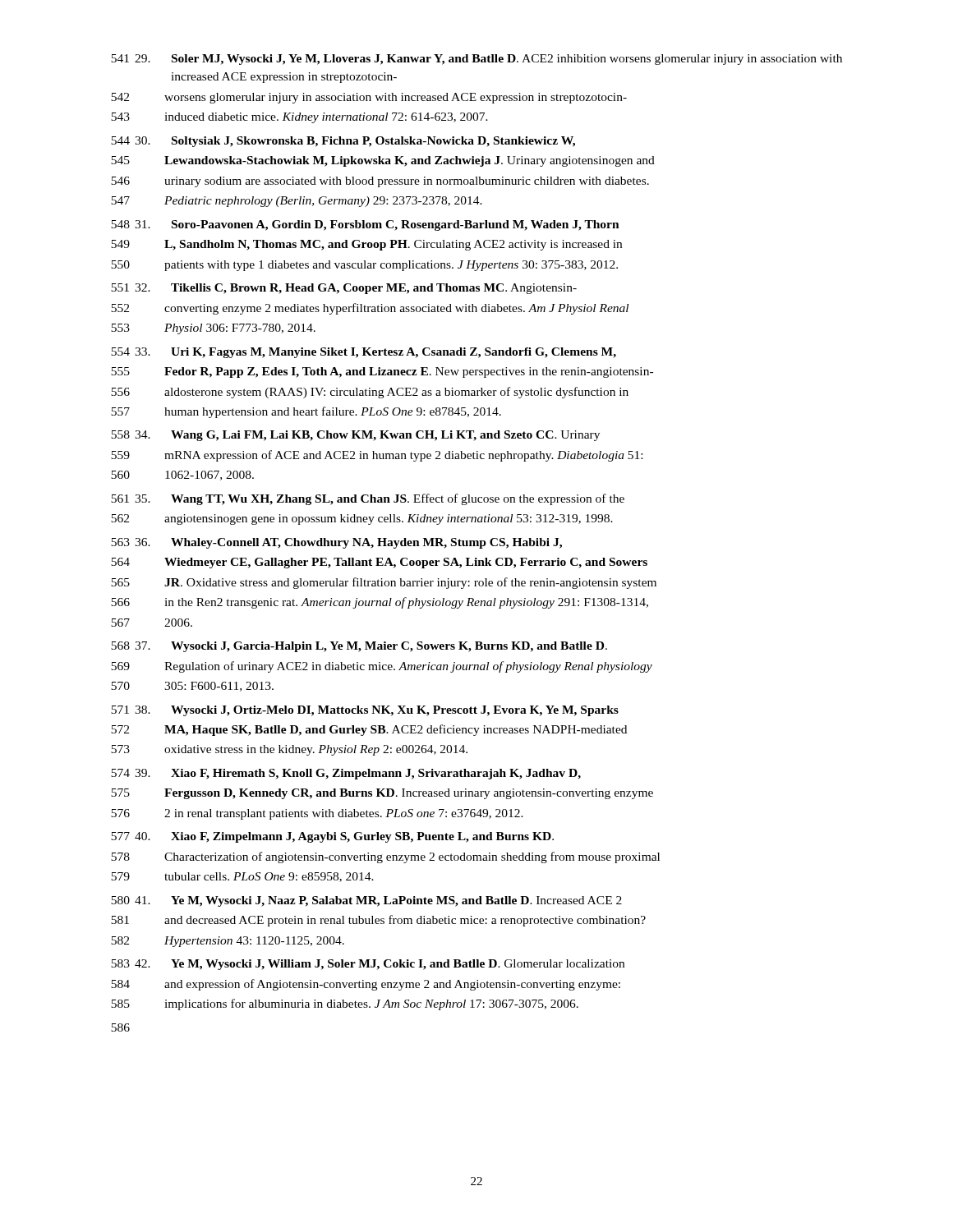The height and width of the screenshot is (1232, 953).
Task: Locate the list item containing "563 36. Whaley-Connell AT, Chowdhury NA, Hayden"
Action: click(x=476, y=542)
